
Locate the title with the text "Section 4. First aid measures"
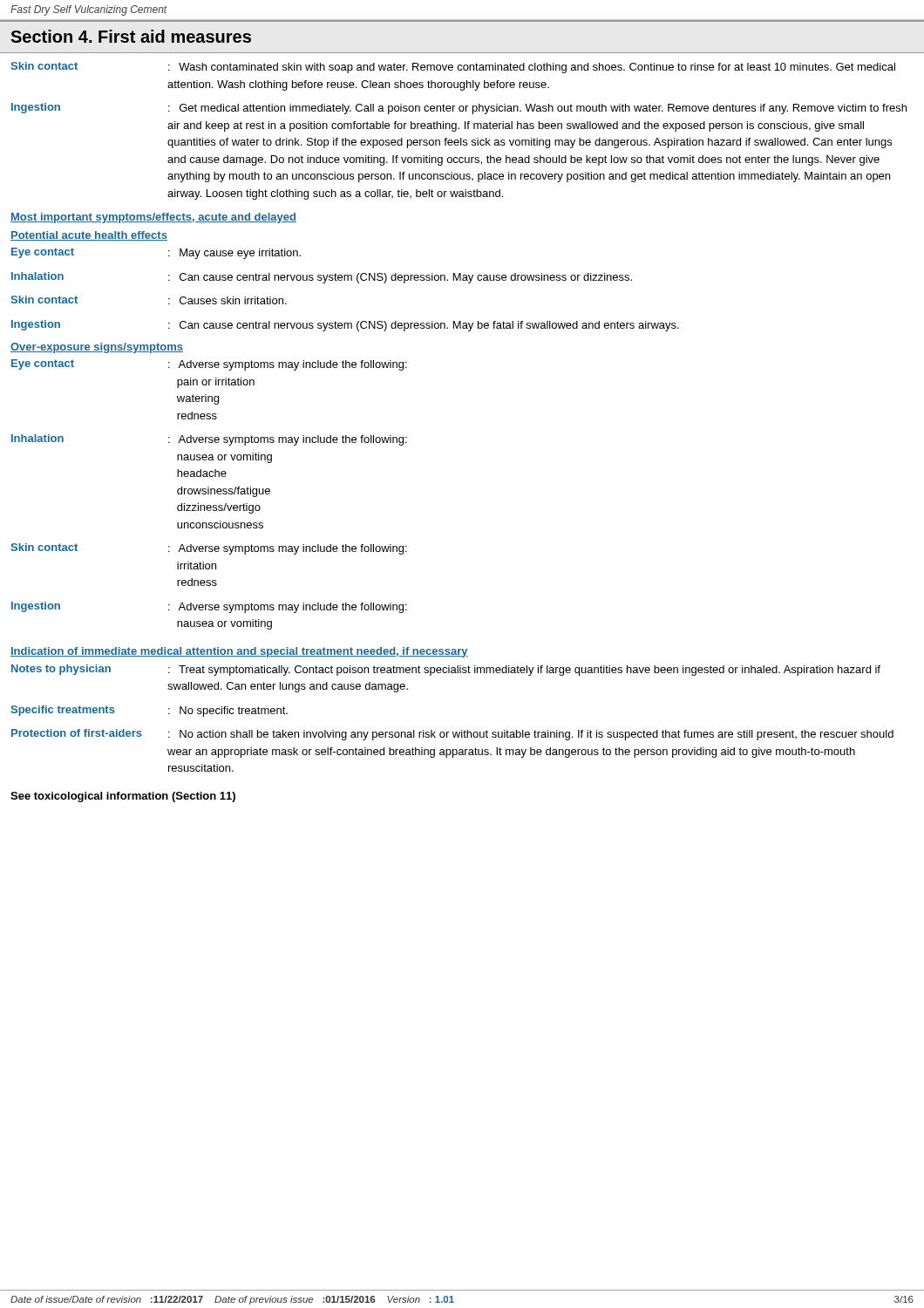point(131,37)
